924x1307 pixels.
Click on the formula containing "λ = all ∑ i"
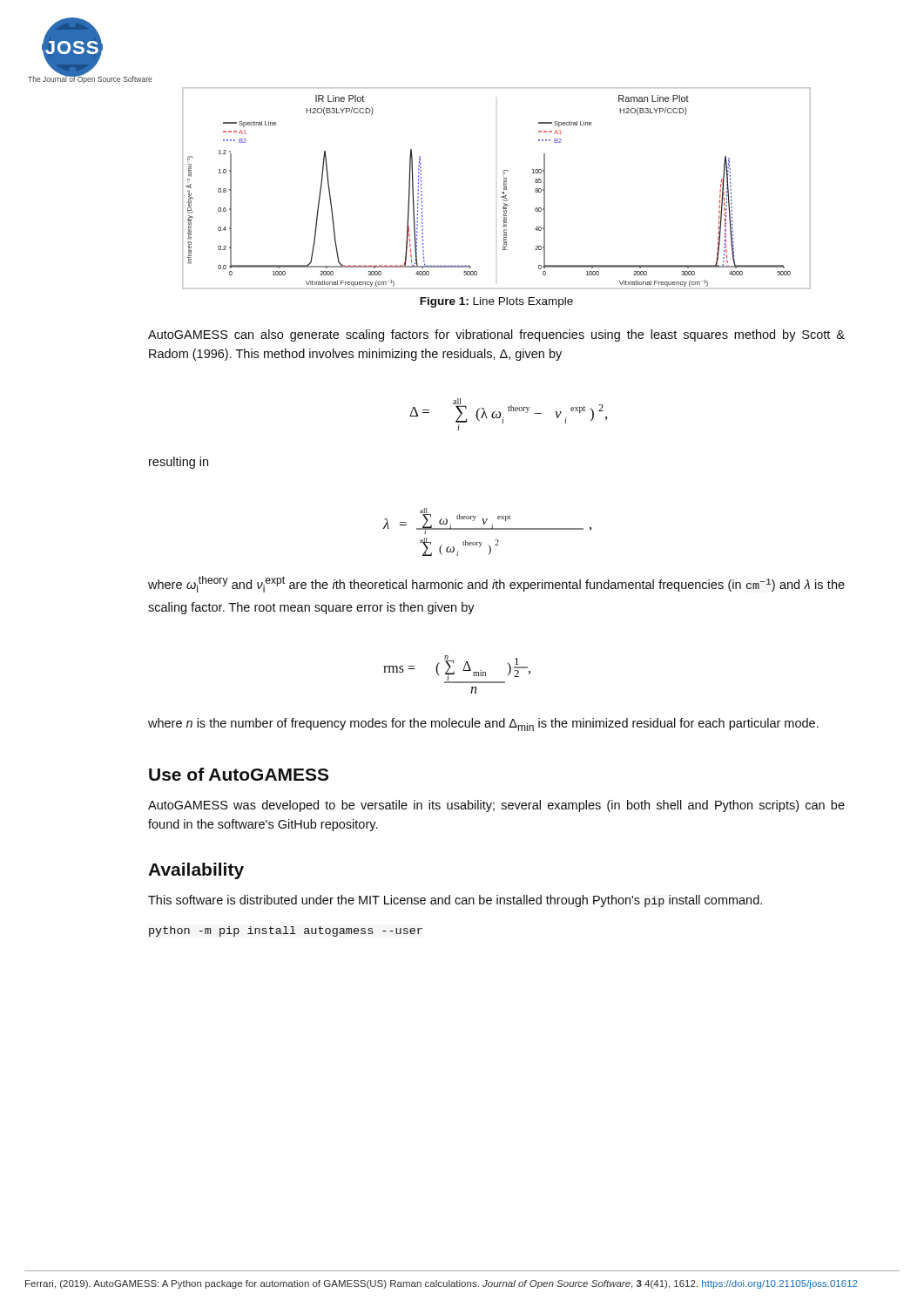tap(496, 523)
